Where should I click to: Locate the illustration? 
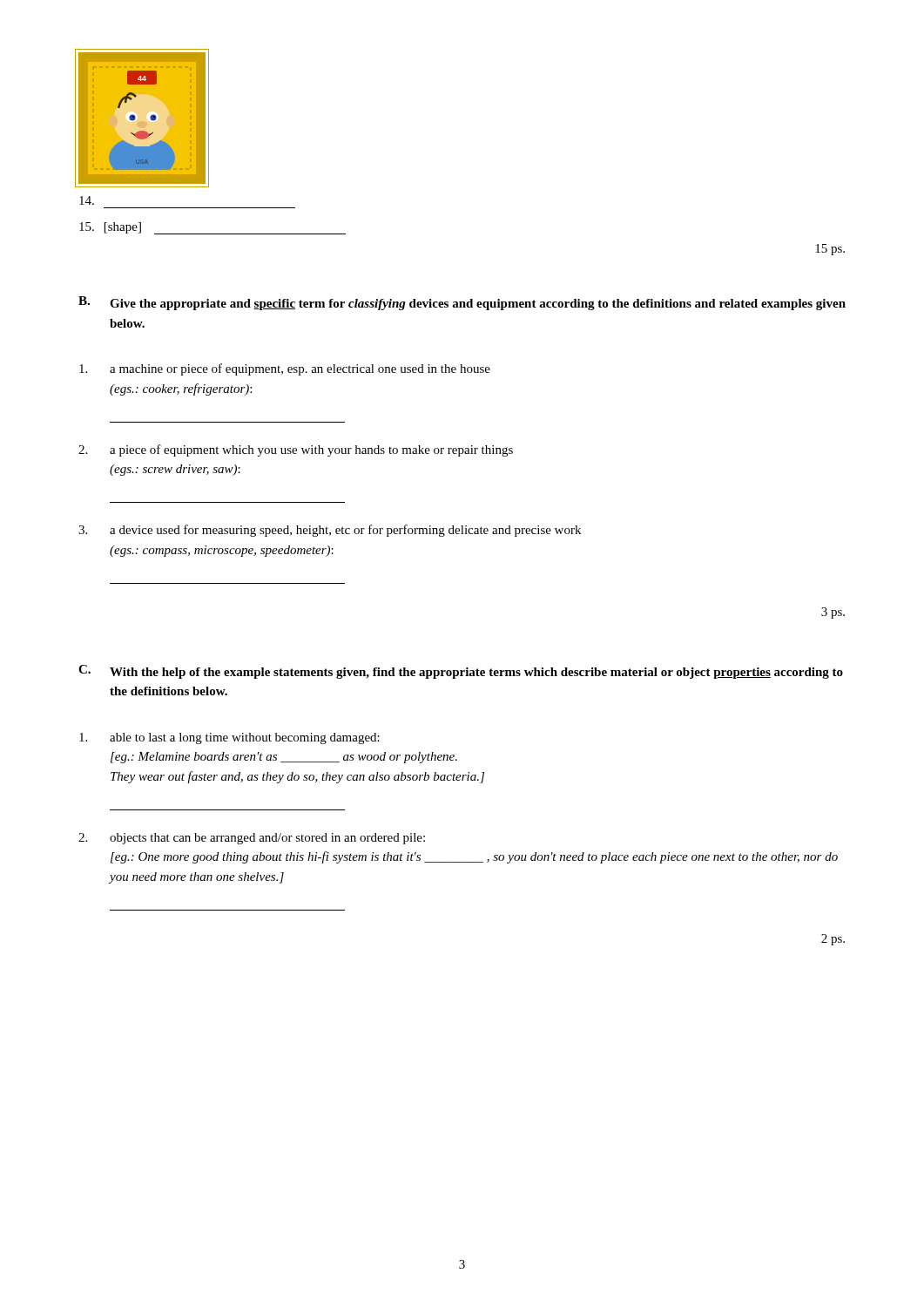pos(462,118)
